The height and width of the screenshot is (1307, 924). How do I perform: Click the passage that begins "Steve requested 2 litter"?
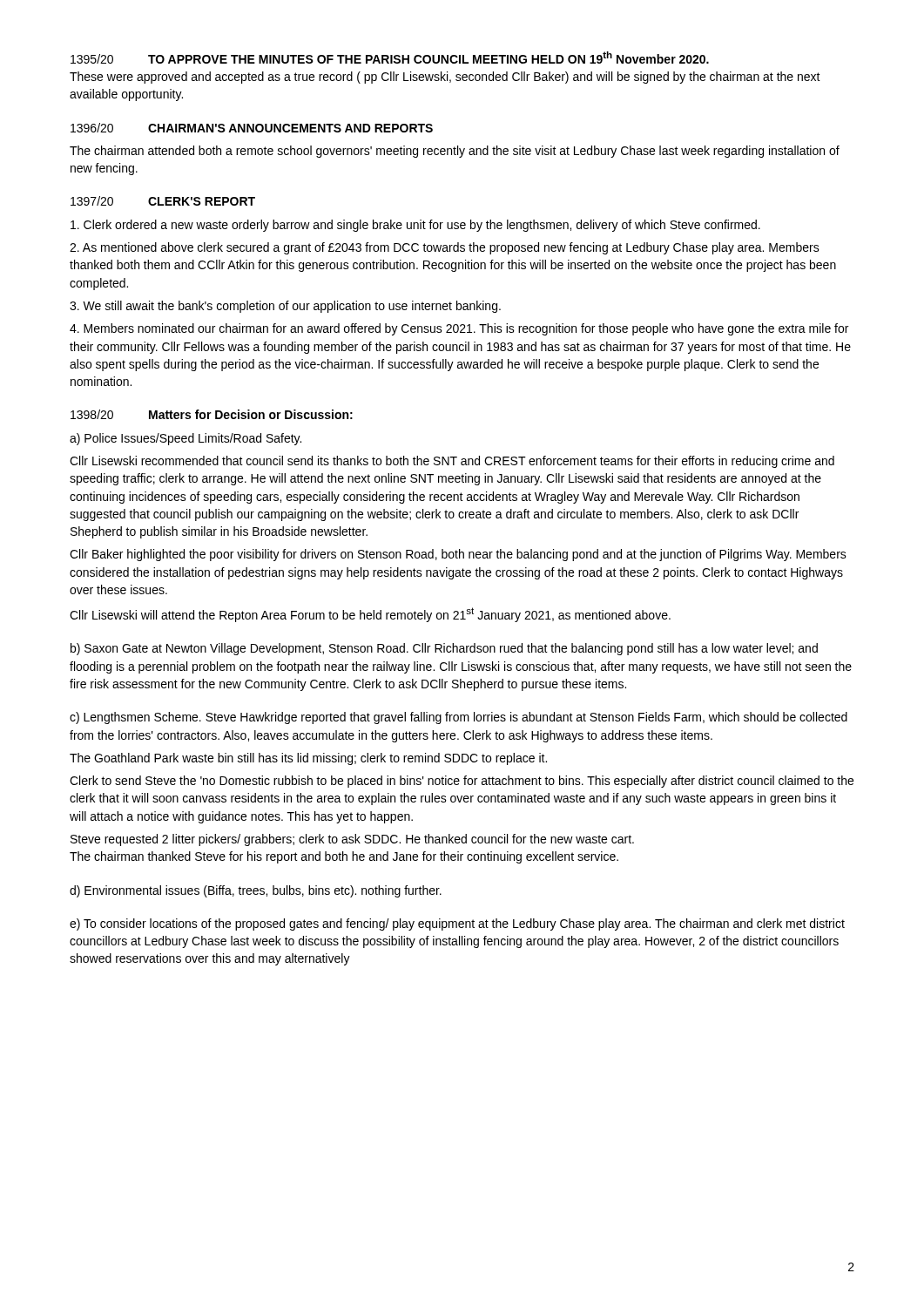(x=462, y=848)
